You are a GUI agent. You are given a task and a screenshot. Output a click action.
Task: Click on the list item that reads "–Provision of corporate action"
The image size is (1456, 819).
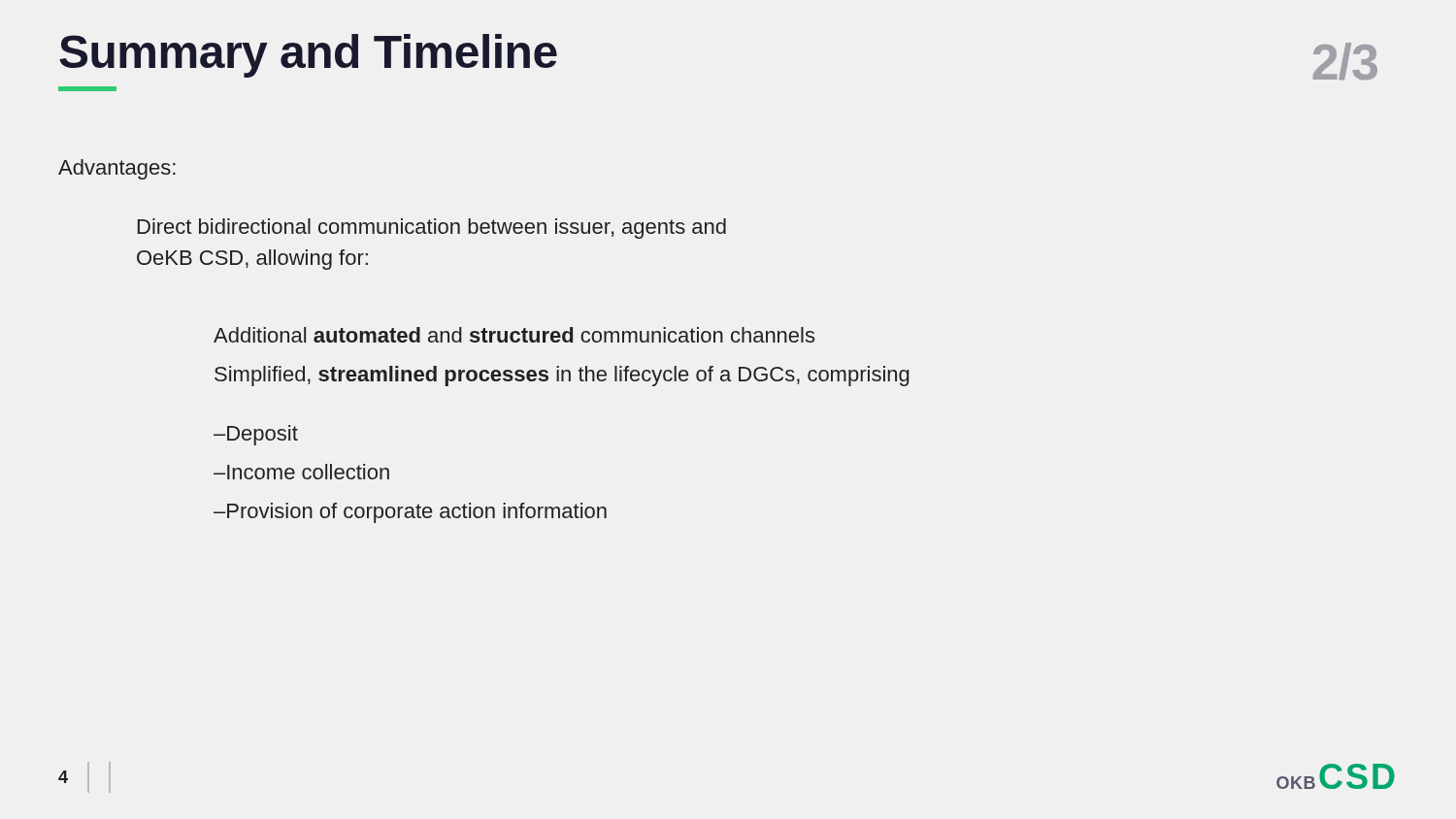tap(411, 511)
